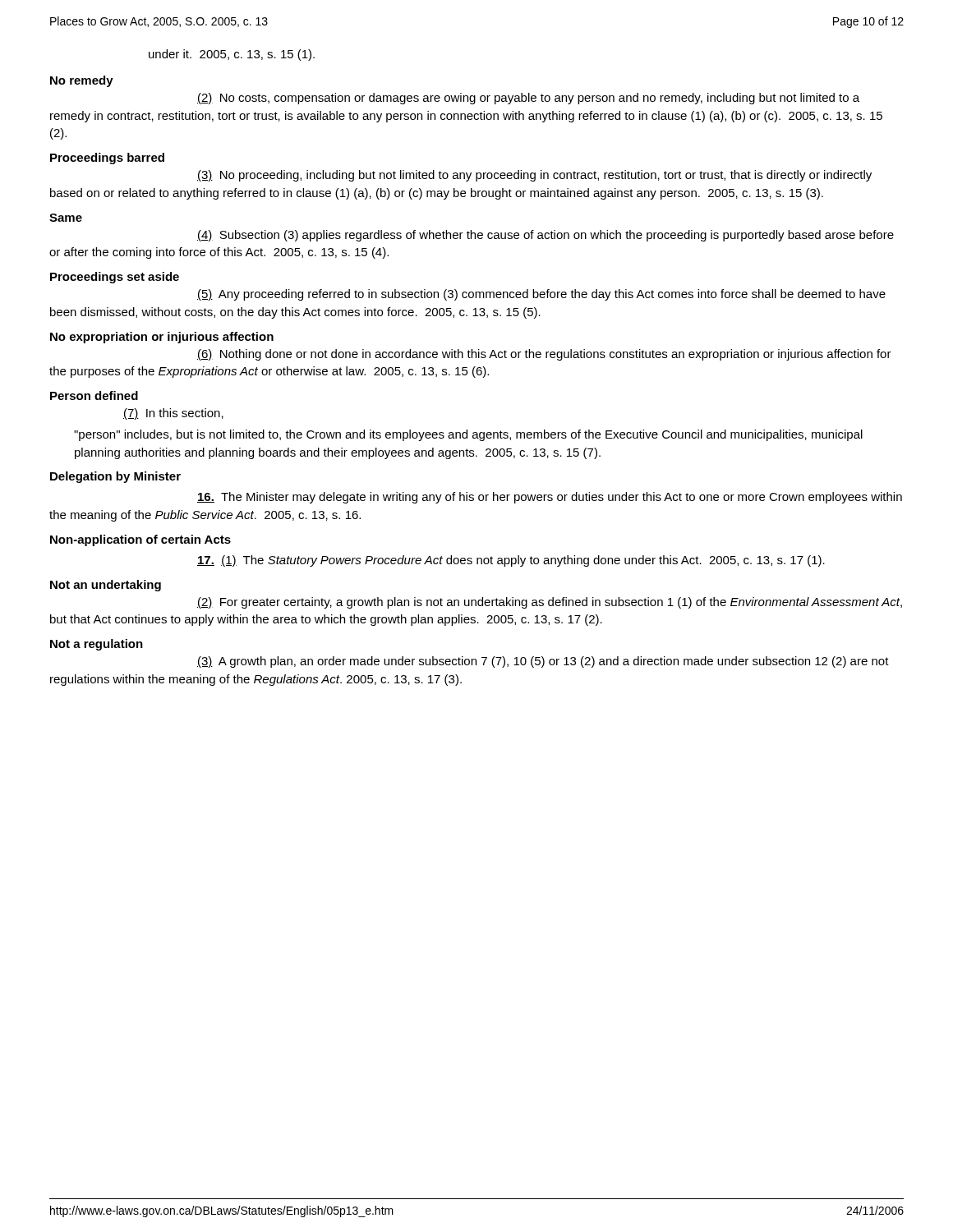Select the element starting "(3) No proceeding, including but"

(x=461, y=183)
